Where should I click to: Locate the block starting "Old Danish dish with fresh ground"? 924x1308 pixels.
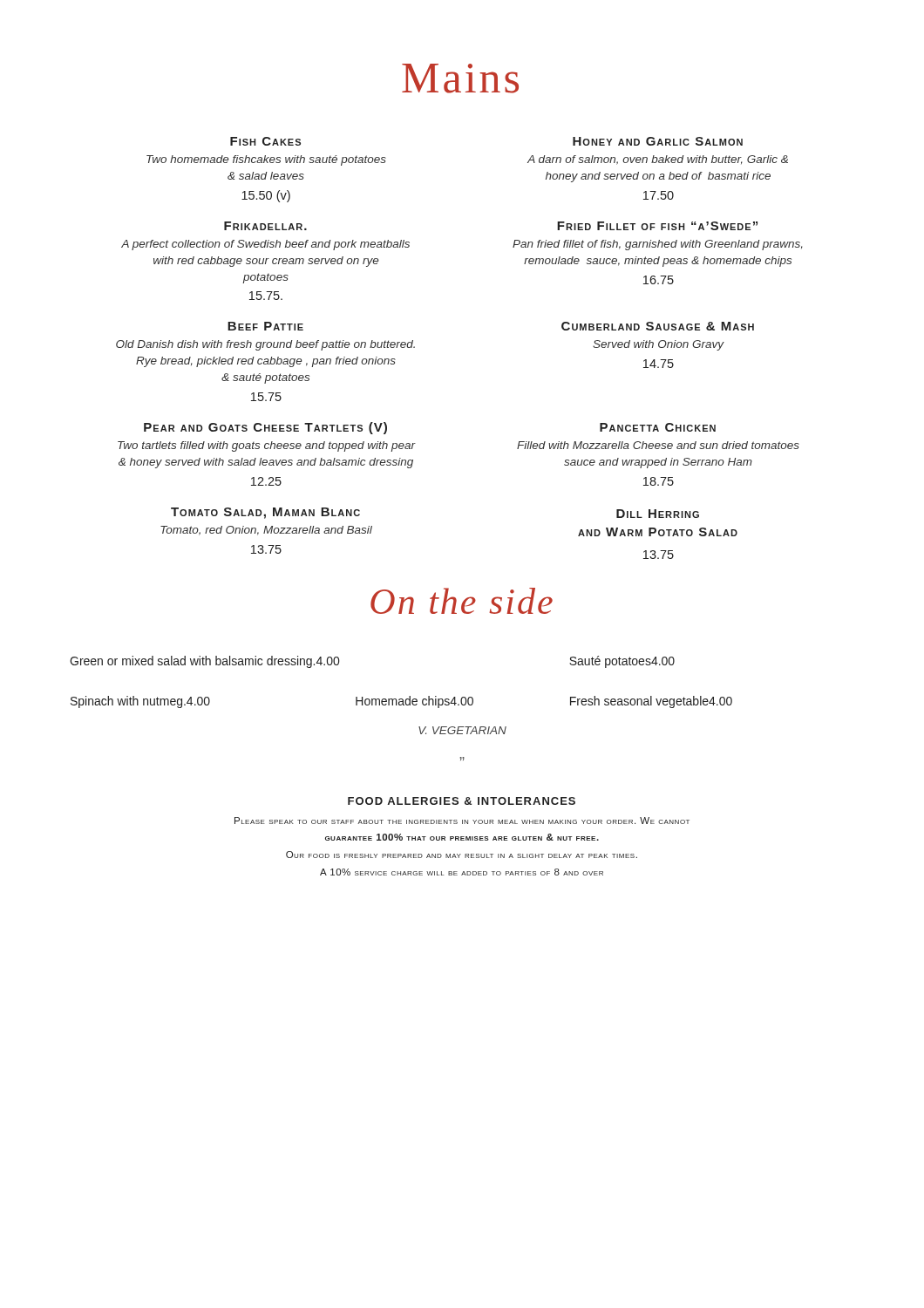(x=266, y=361)
